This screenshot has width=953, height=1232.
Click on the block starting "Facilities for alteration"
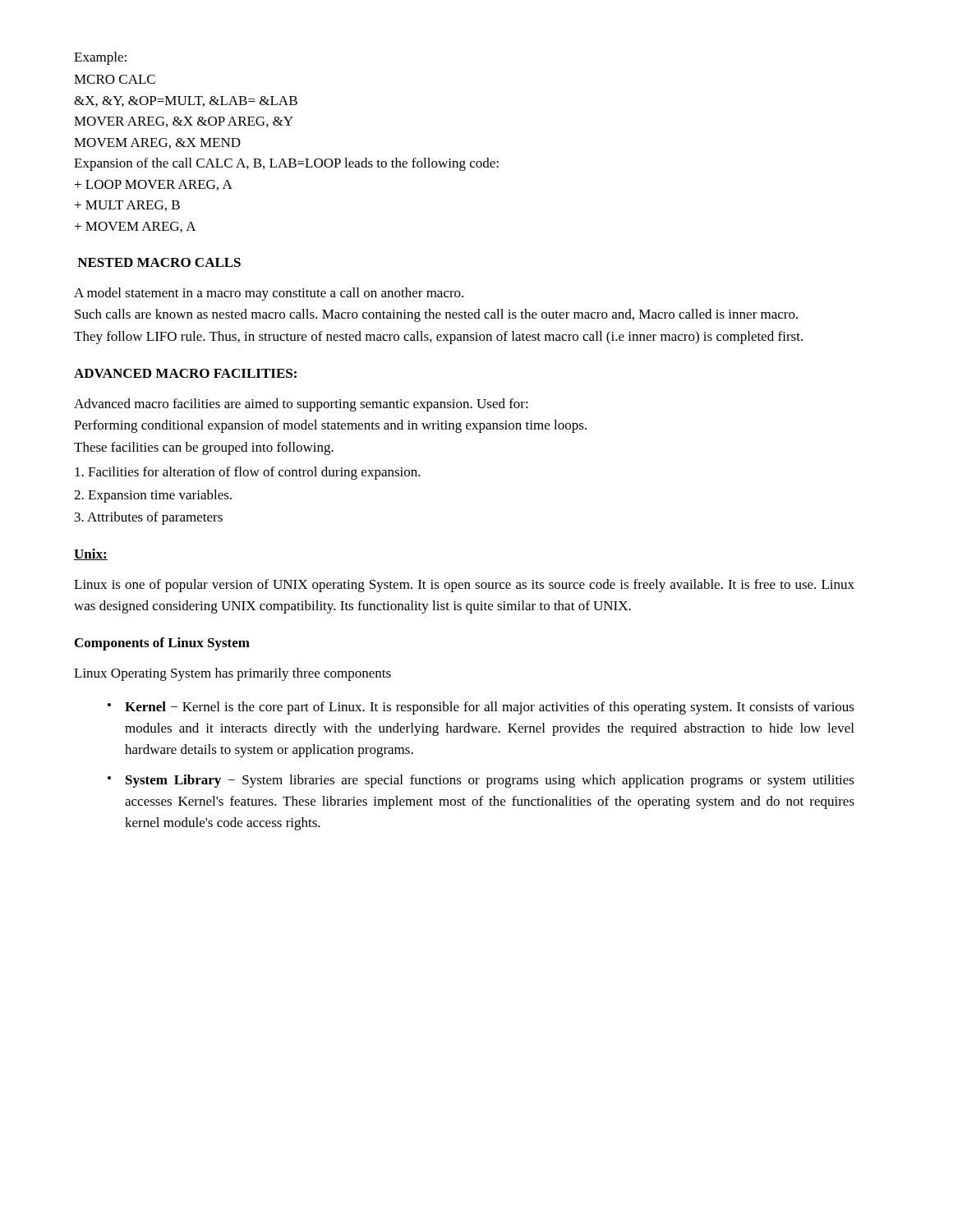pyautogui.click(x=248, y=472)
